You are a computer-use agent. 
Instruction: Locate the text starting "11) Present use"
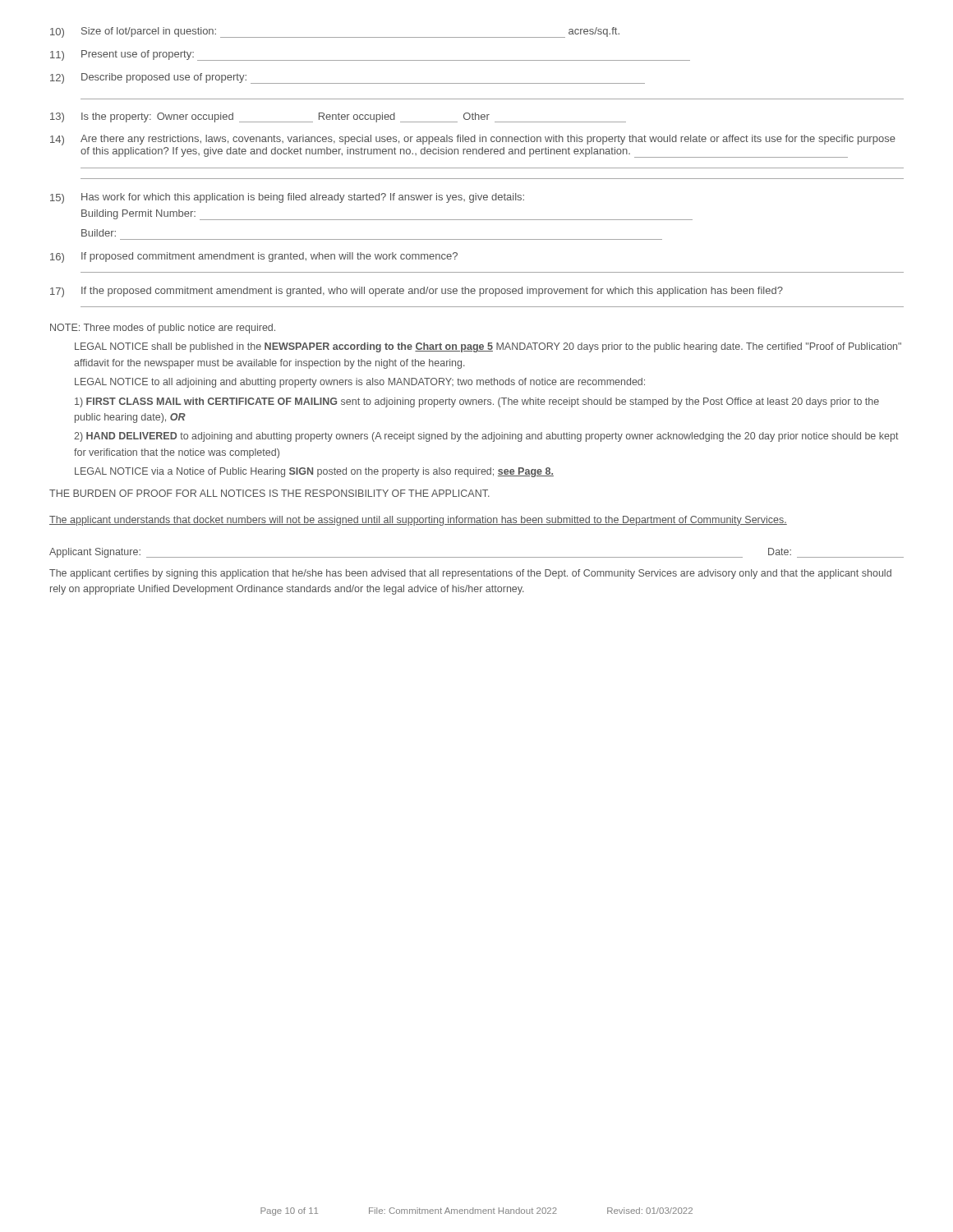476,54
